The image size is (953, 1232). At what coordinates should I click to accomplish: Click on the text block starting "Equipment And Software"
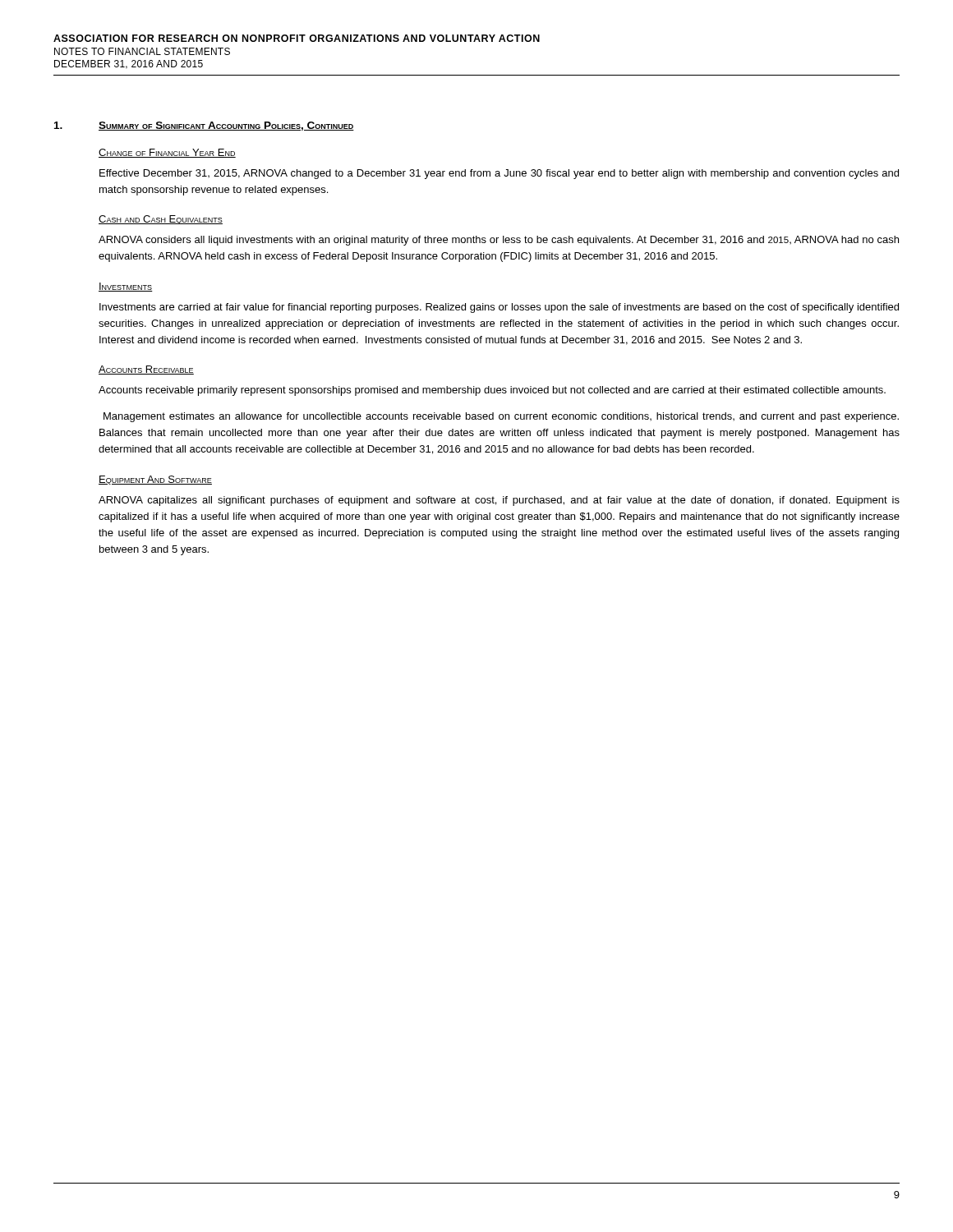click(x=155, y=479)
